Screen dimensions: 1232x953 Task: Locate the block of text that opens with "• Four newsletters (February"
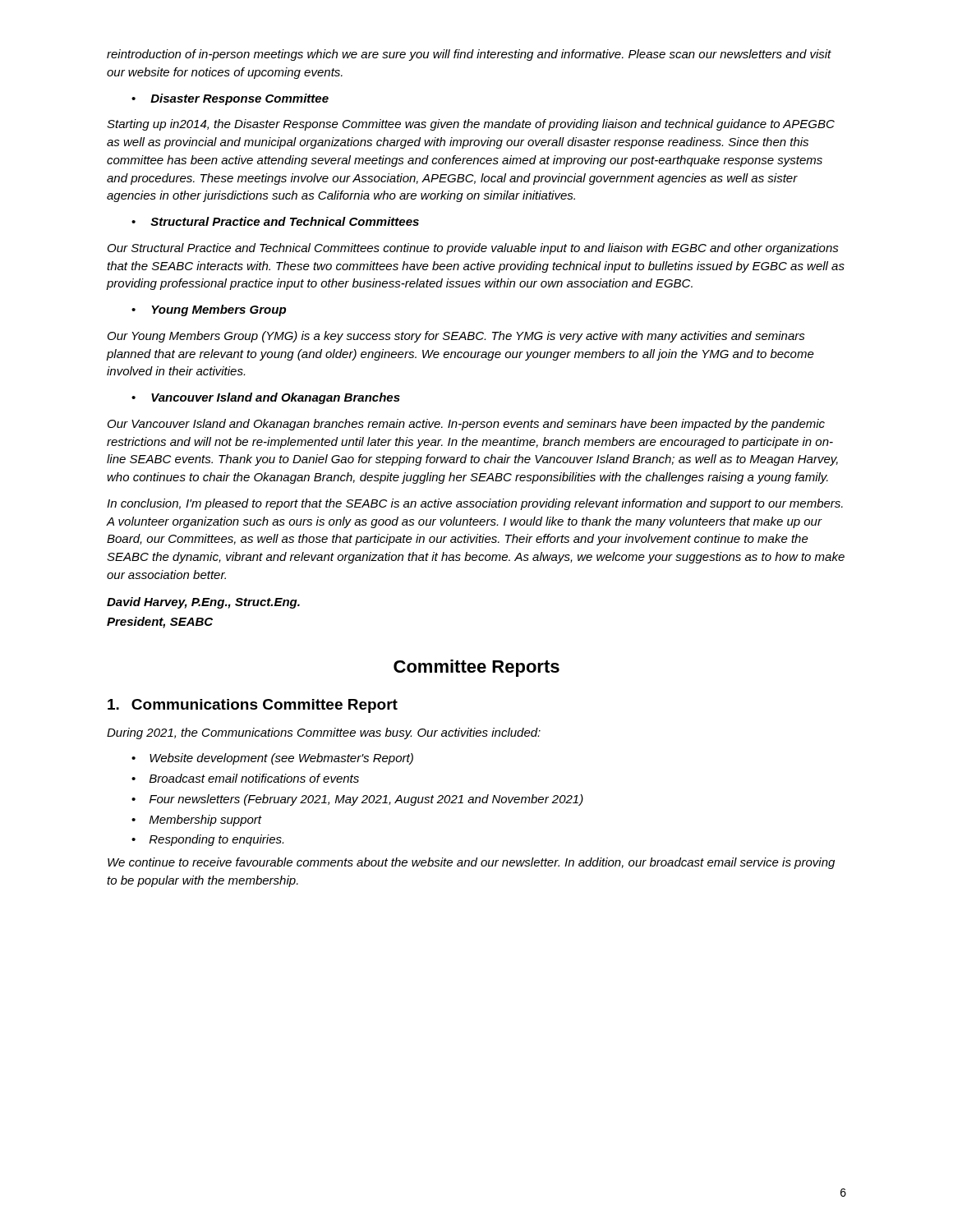click(476, 799)
